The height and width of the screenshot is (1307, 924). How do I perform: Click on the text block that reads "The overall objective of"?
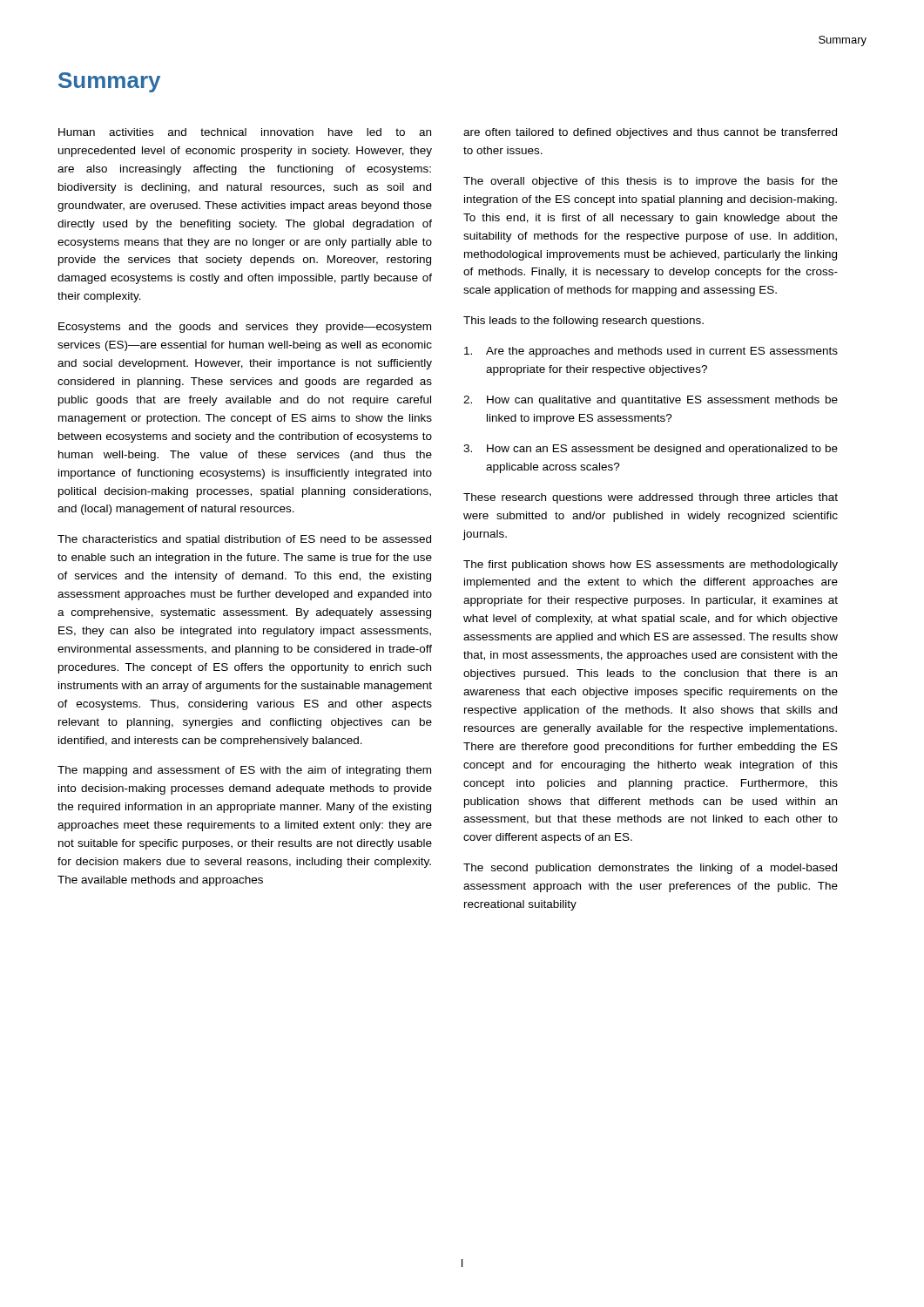tap(651, 236)
